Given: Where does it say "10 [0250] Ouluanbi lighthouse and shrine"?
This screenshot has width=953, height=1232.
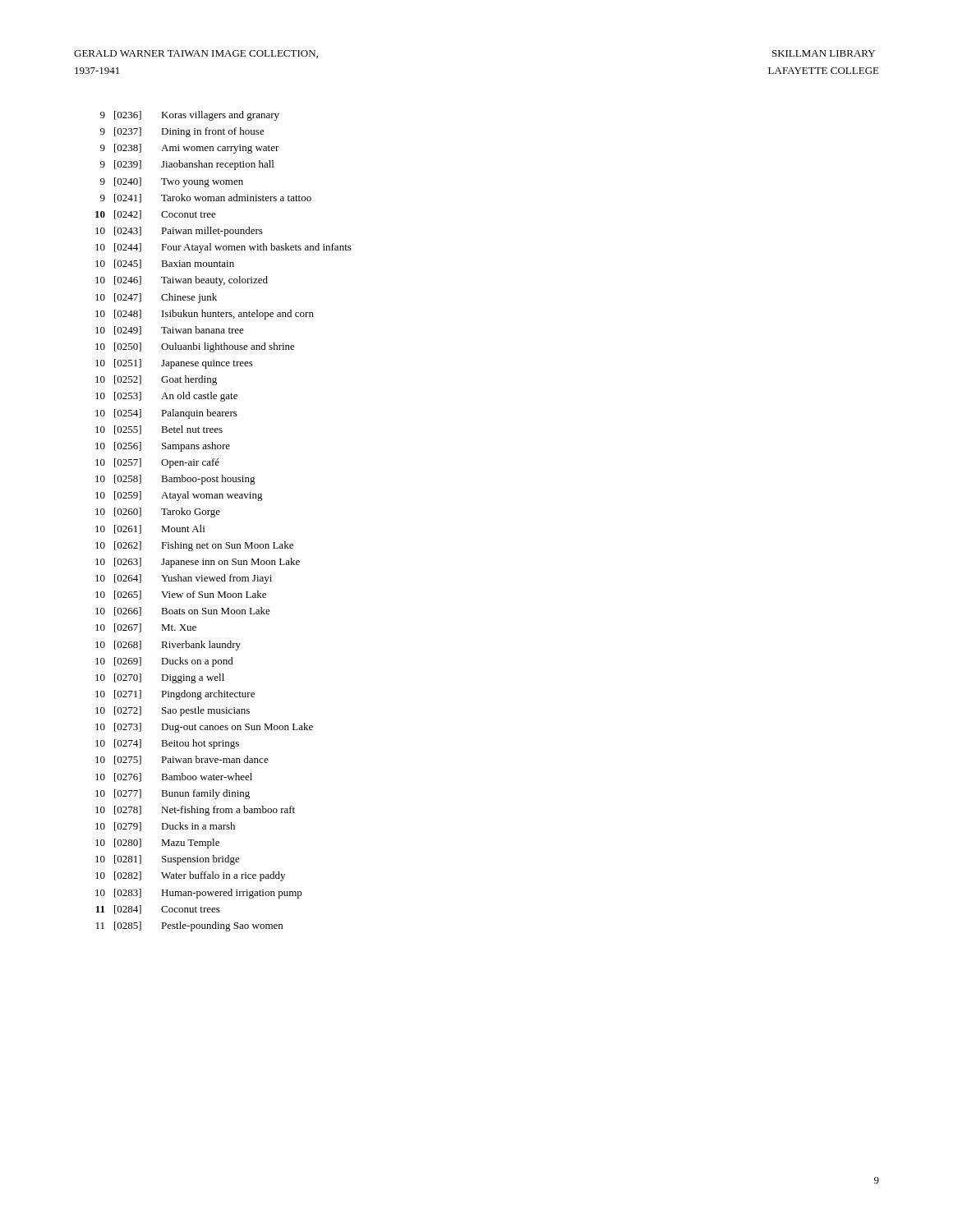Looking at the screenshot, I should point(195,347).
